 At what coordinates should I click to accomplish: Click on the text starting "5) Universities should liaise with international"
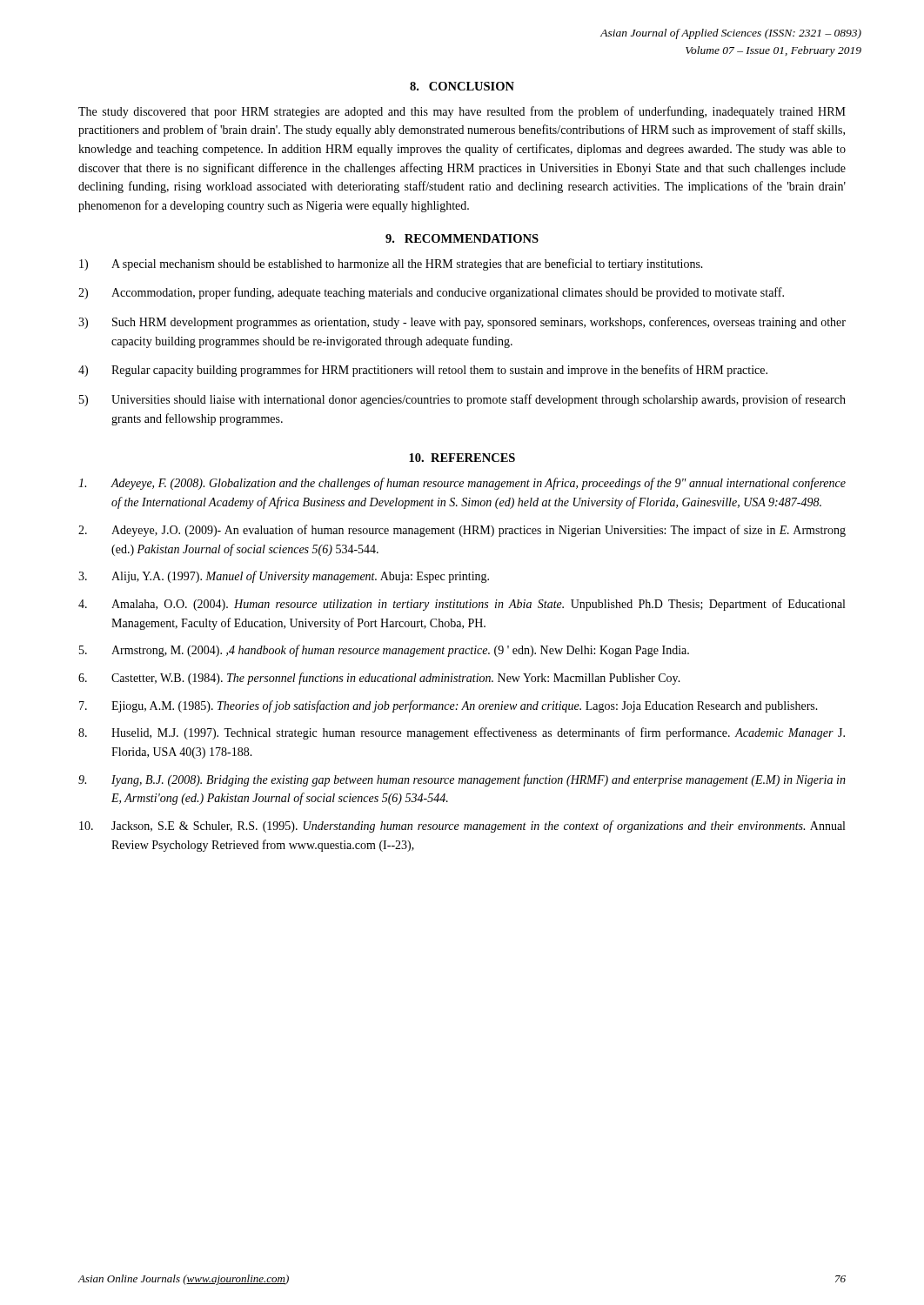click(x=462, y=410)
